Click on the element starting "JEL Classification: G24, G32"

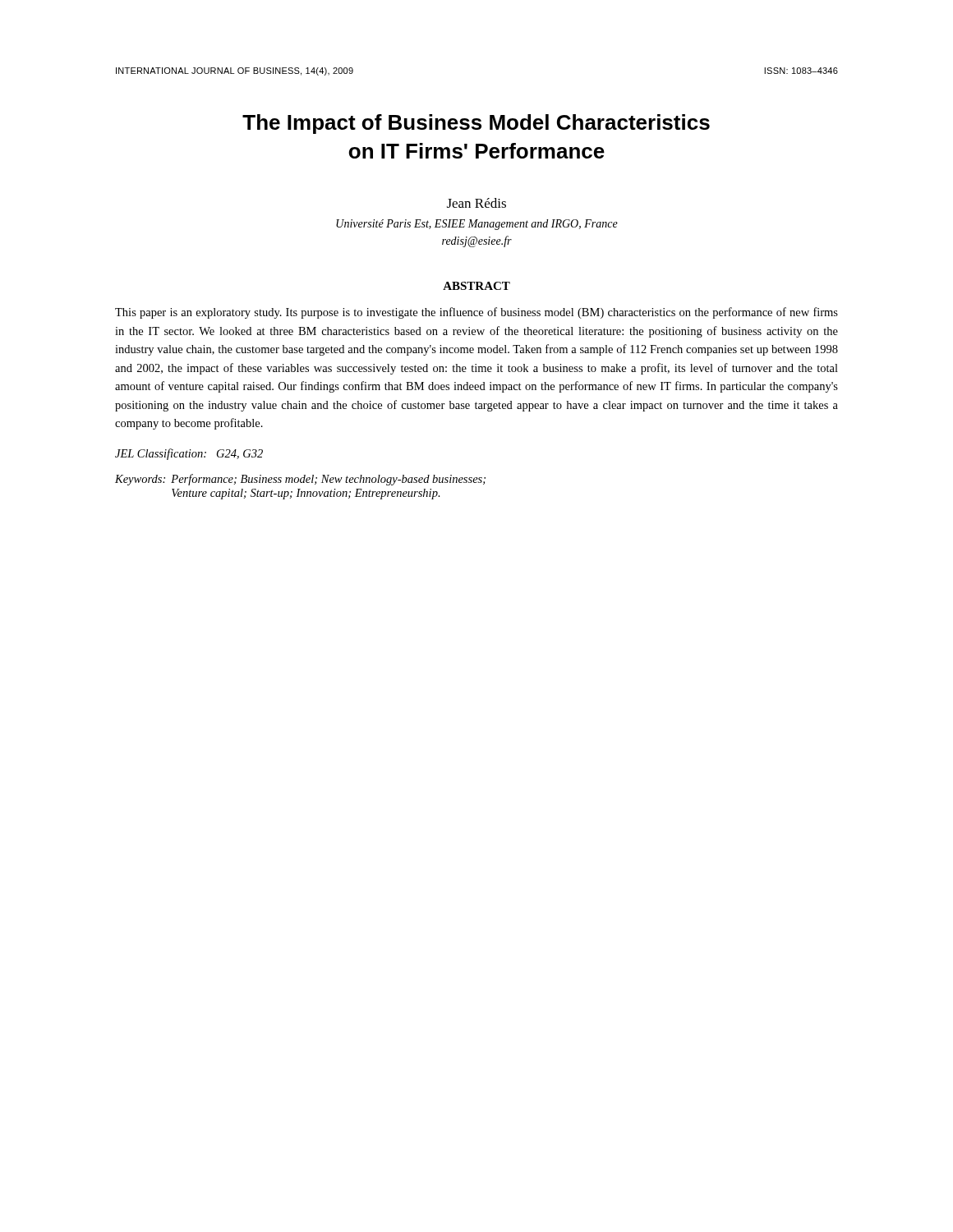click(189, 454)
